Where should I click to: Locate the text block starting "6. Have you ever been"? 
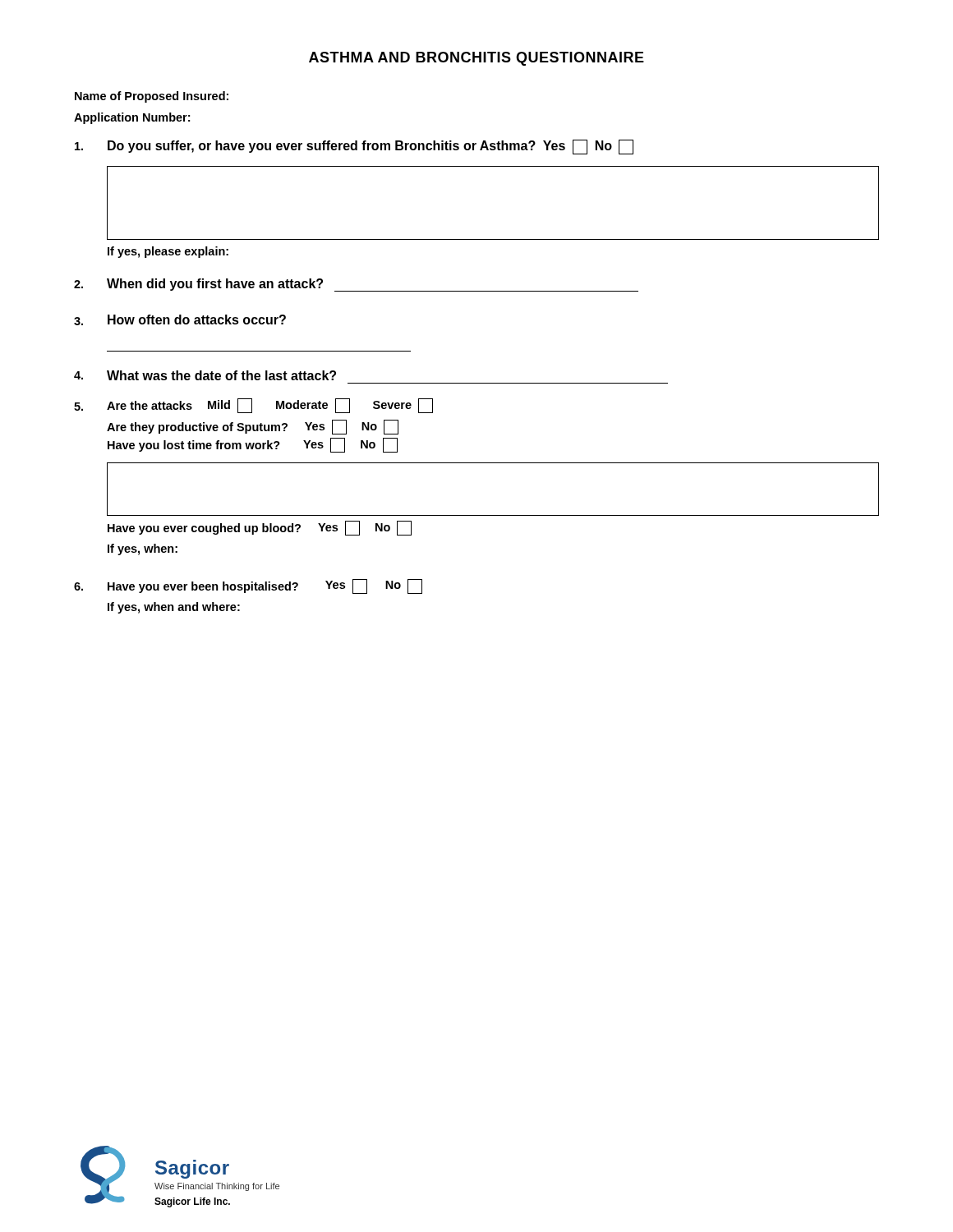[x=248, y=586]
